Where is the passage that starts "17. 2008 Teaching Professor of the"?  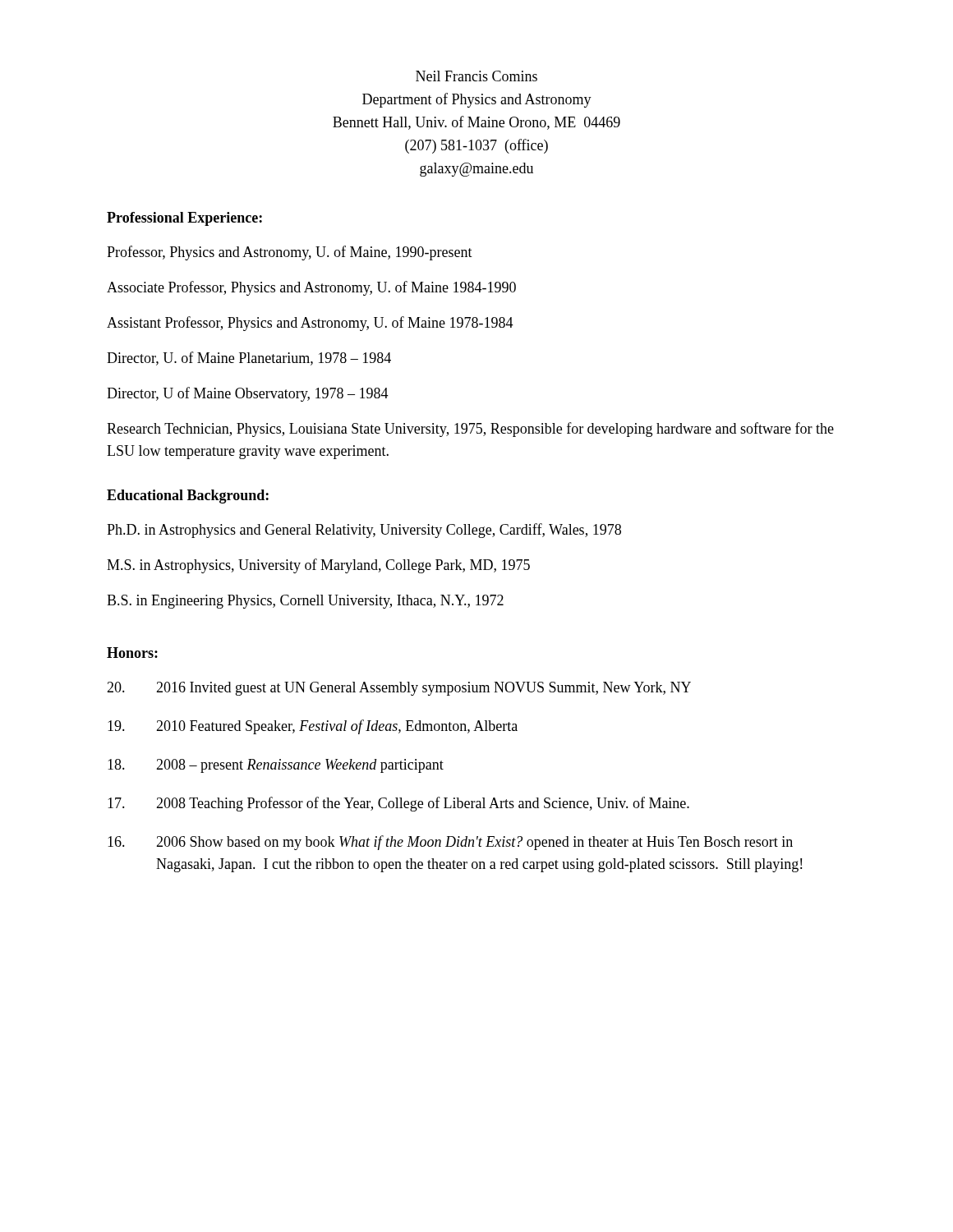[476, 804]
